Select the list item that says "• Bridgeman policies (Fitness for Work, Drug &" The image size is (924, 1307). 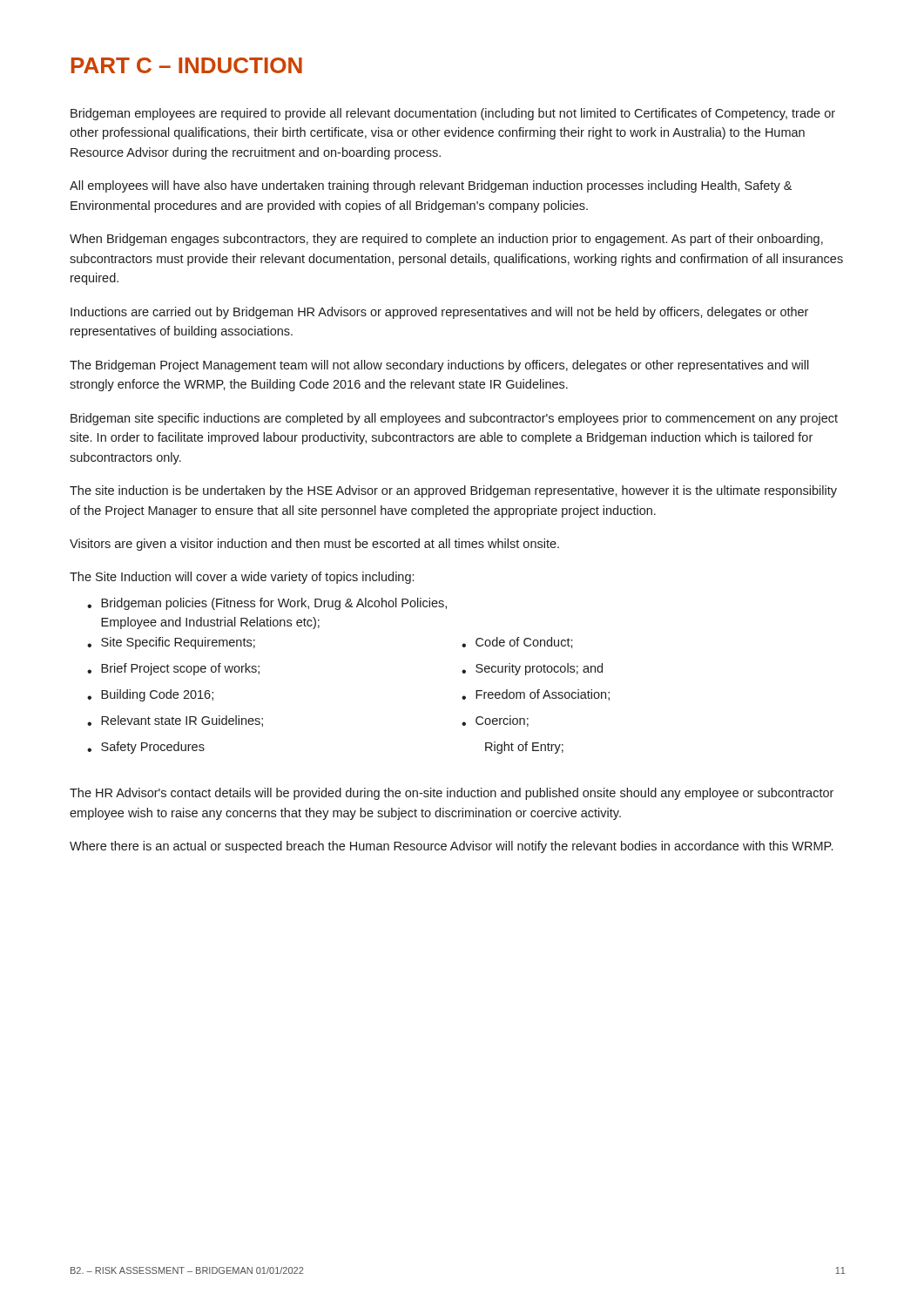pos(267,613)
